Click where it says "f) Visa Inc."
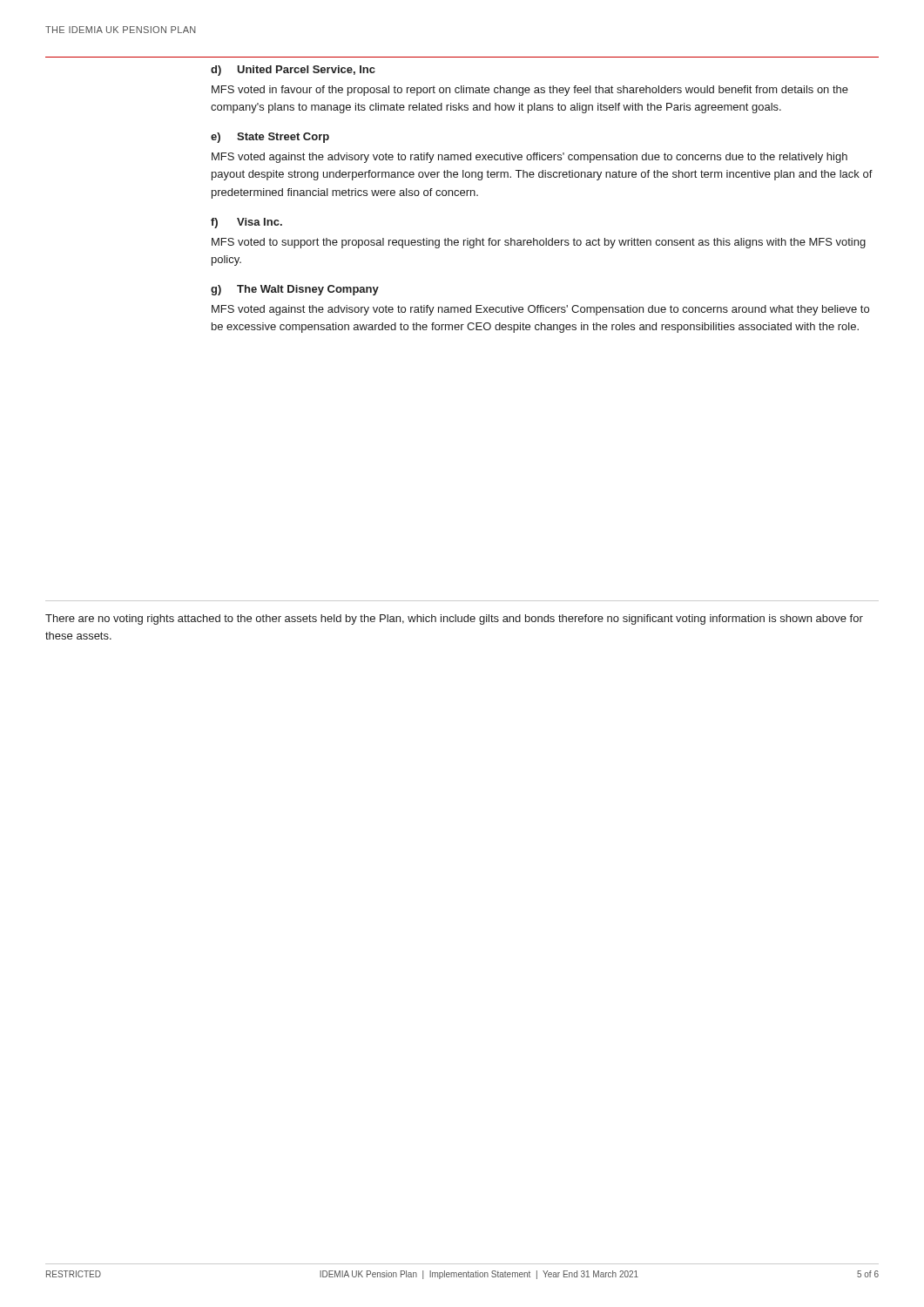The image size is (924, 1307). click(x=247, y=222)
